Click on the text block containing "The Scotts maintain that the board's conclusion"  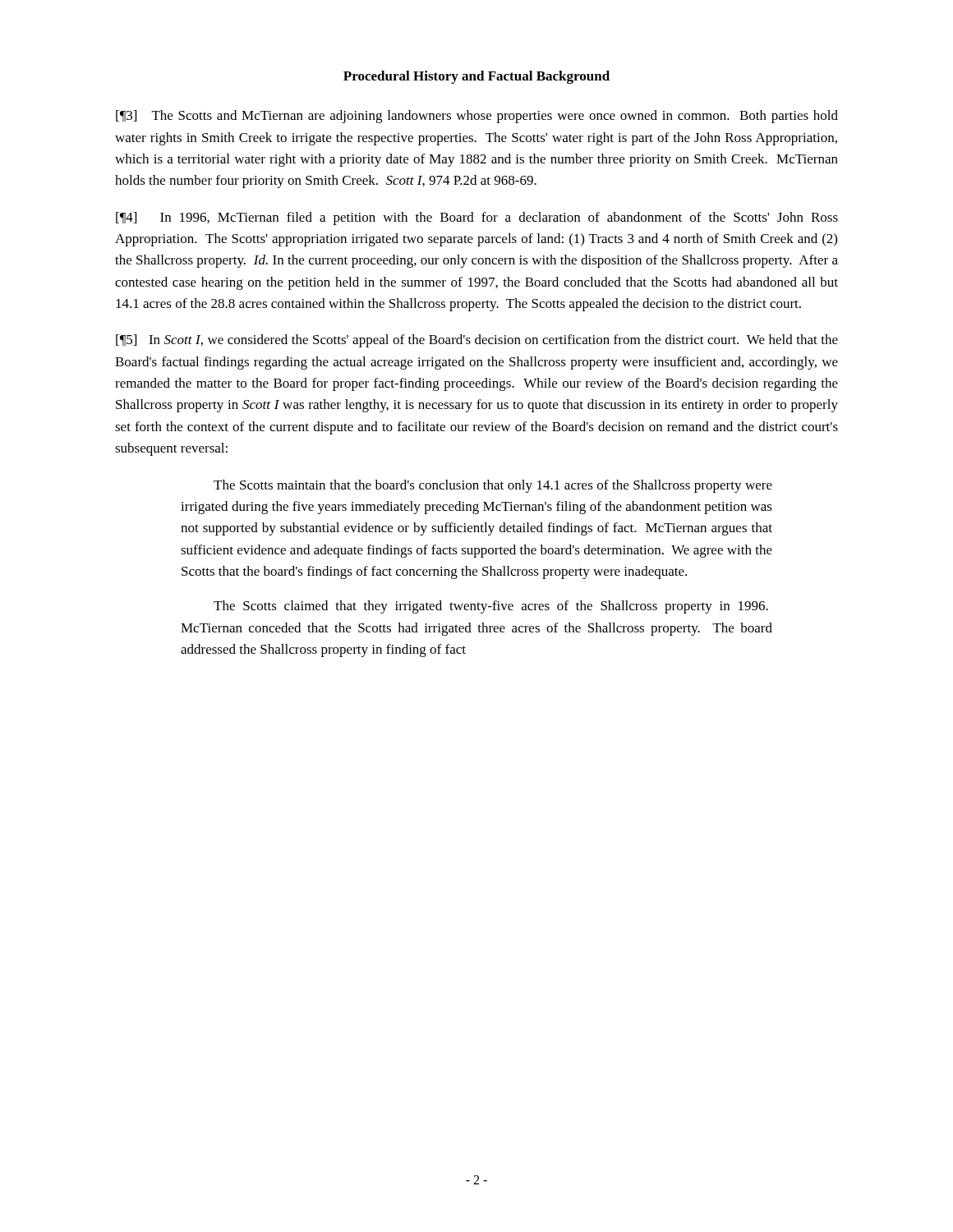coord(476,567)
